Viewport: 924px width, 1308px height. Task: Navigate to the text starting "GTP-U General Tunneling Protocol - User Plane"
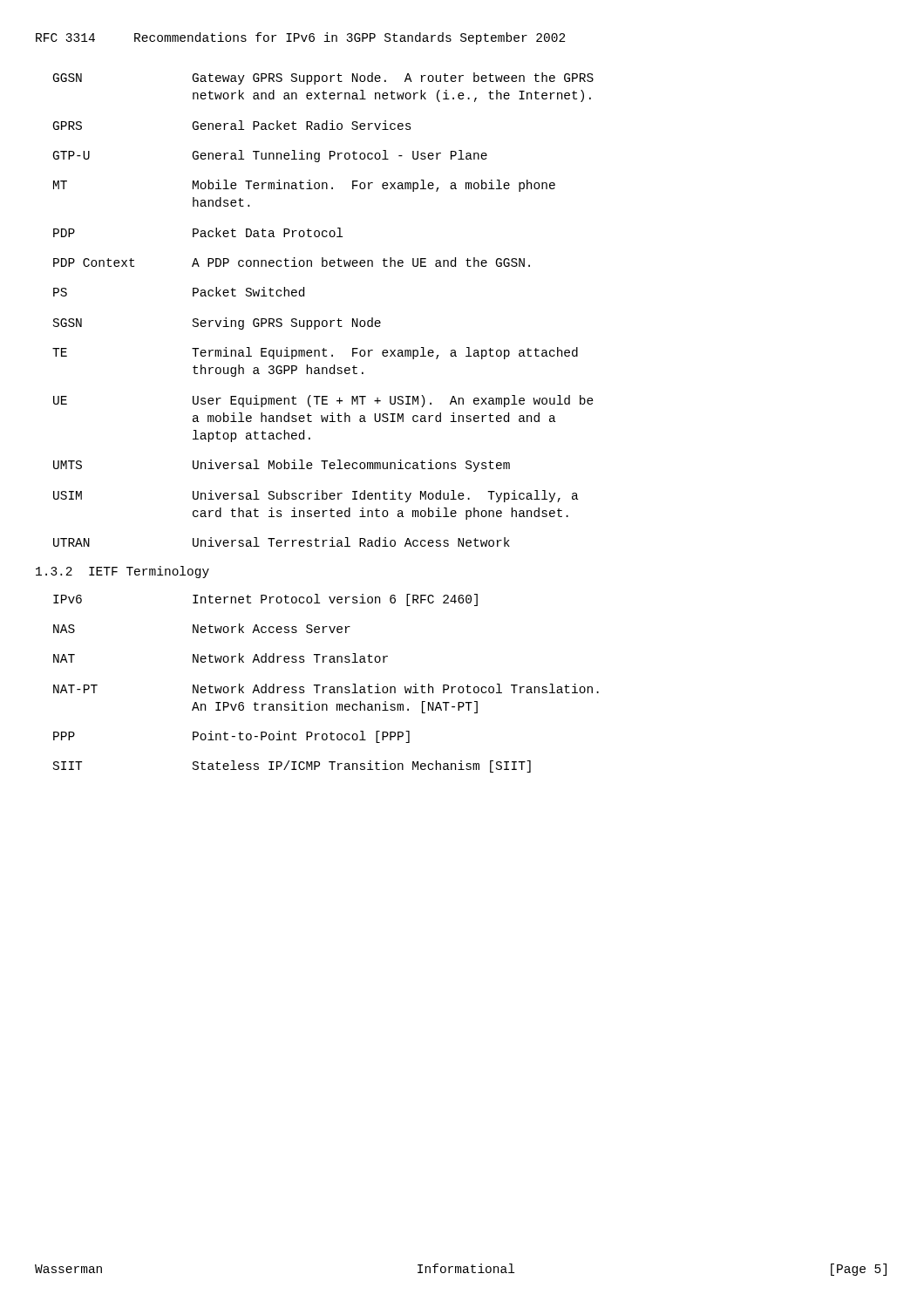tap(462, 156)
